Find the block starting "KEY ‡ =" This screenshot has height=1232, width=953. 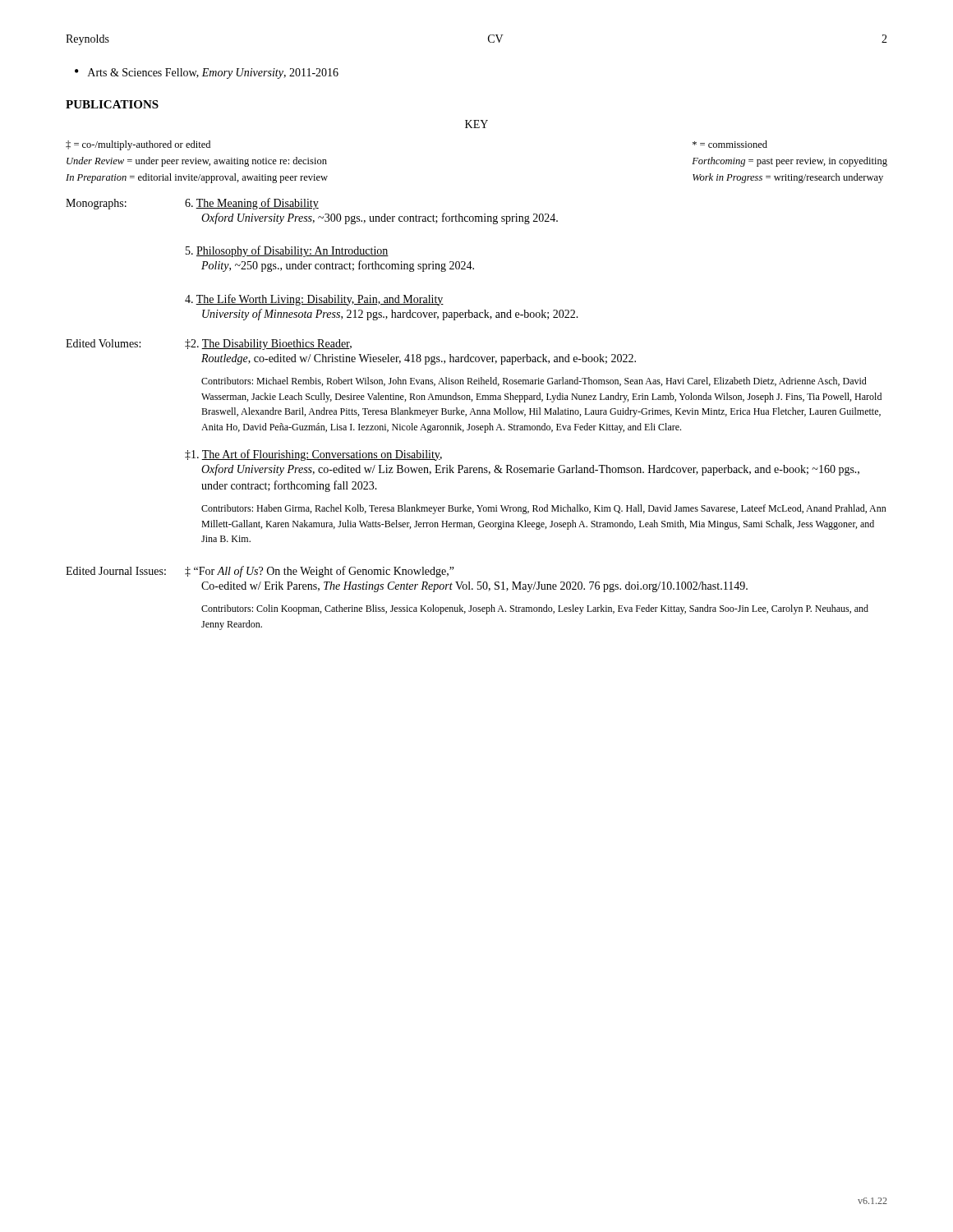click(x=476, y=124)
